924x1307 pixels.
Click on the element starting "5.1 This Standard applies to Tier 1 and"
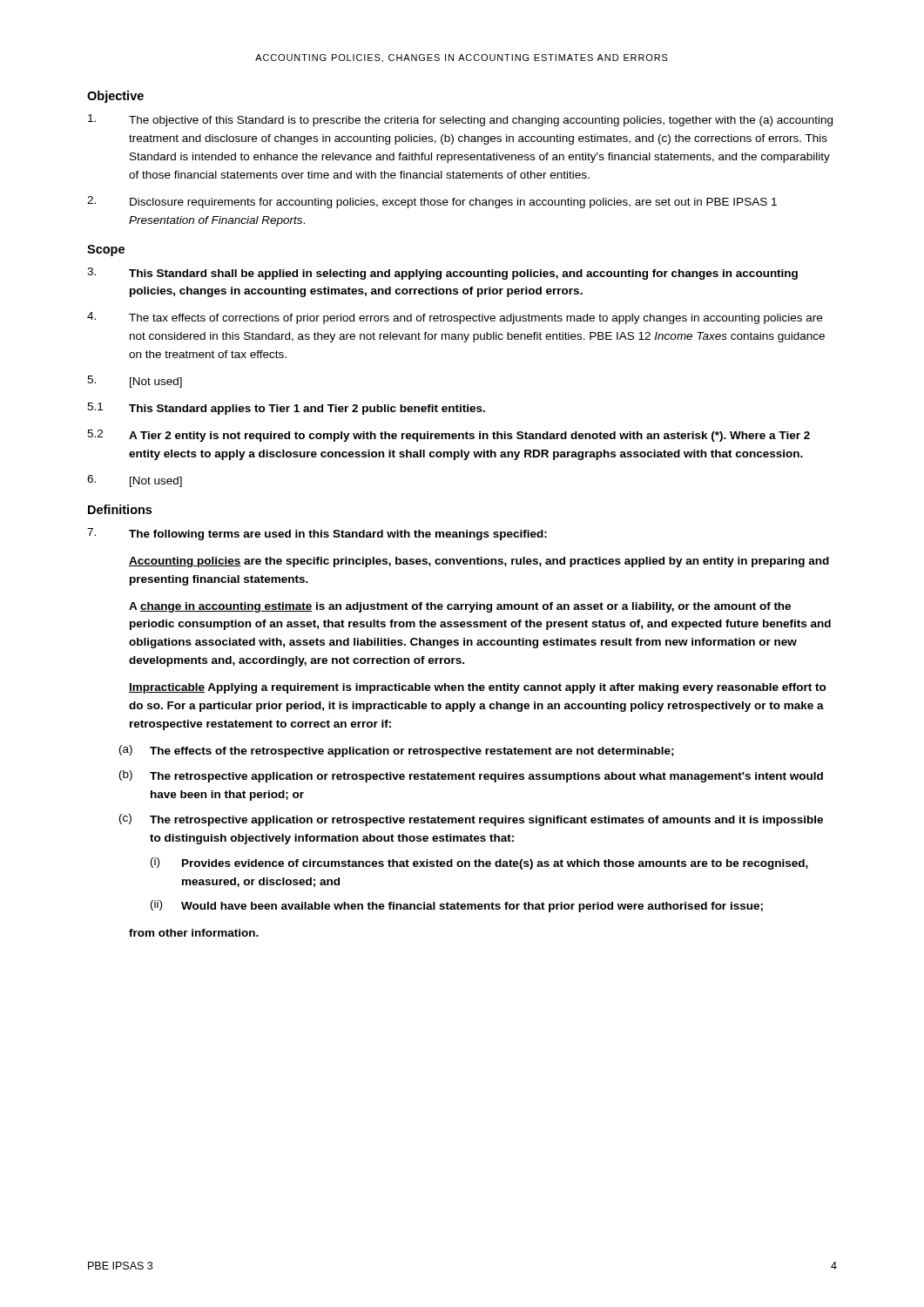pos(462,409)
